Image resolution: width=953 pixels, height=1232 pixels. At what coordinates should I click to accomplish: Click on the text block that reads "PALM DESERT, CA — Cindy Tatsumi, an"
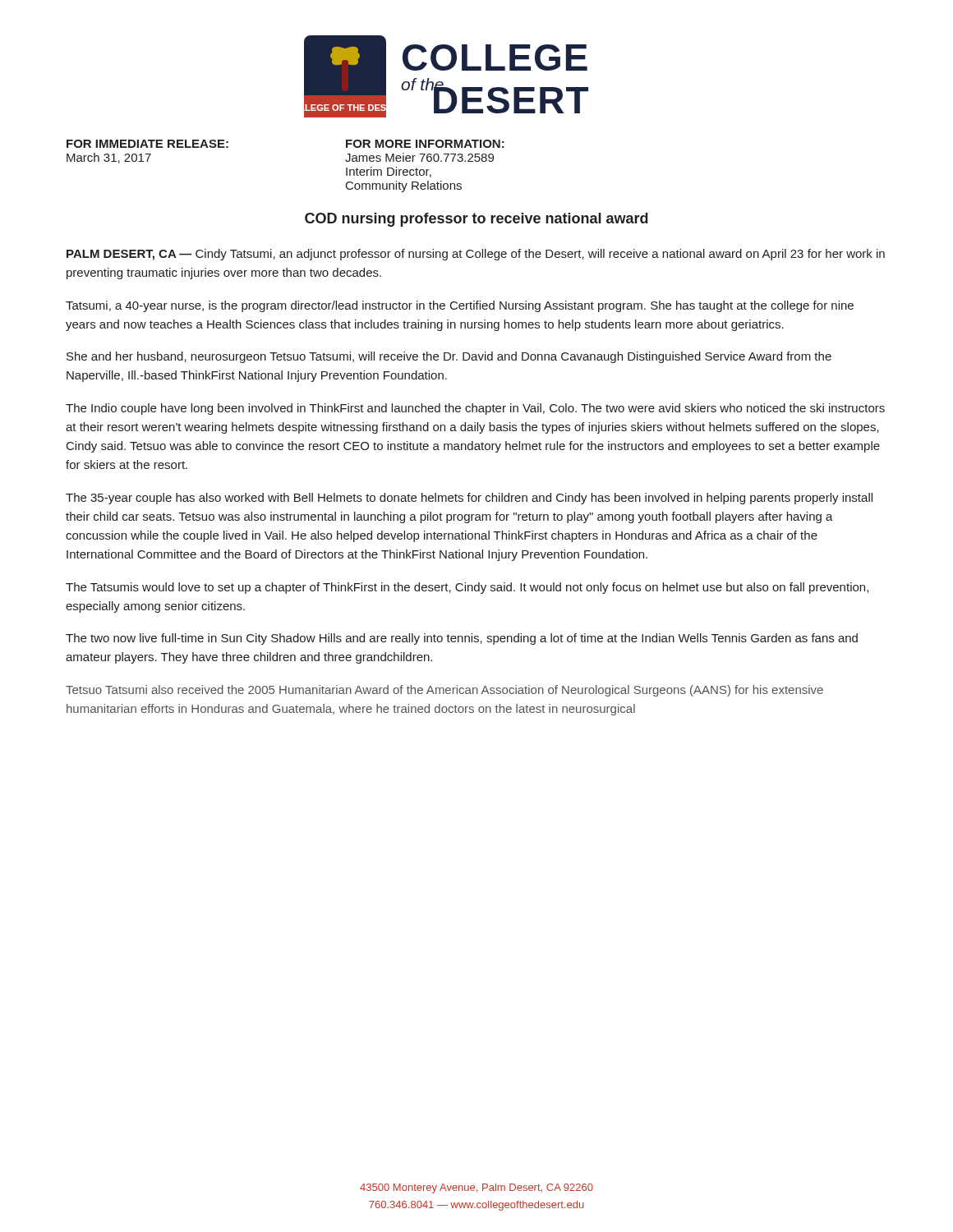pos(476,263)
